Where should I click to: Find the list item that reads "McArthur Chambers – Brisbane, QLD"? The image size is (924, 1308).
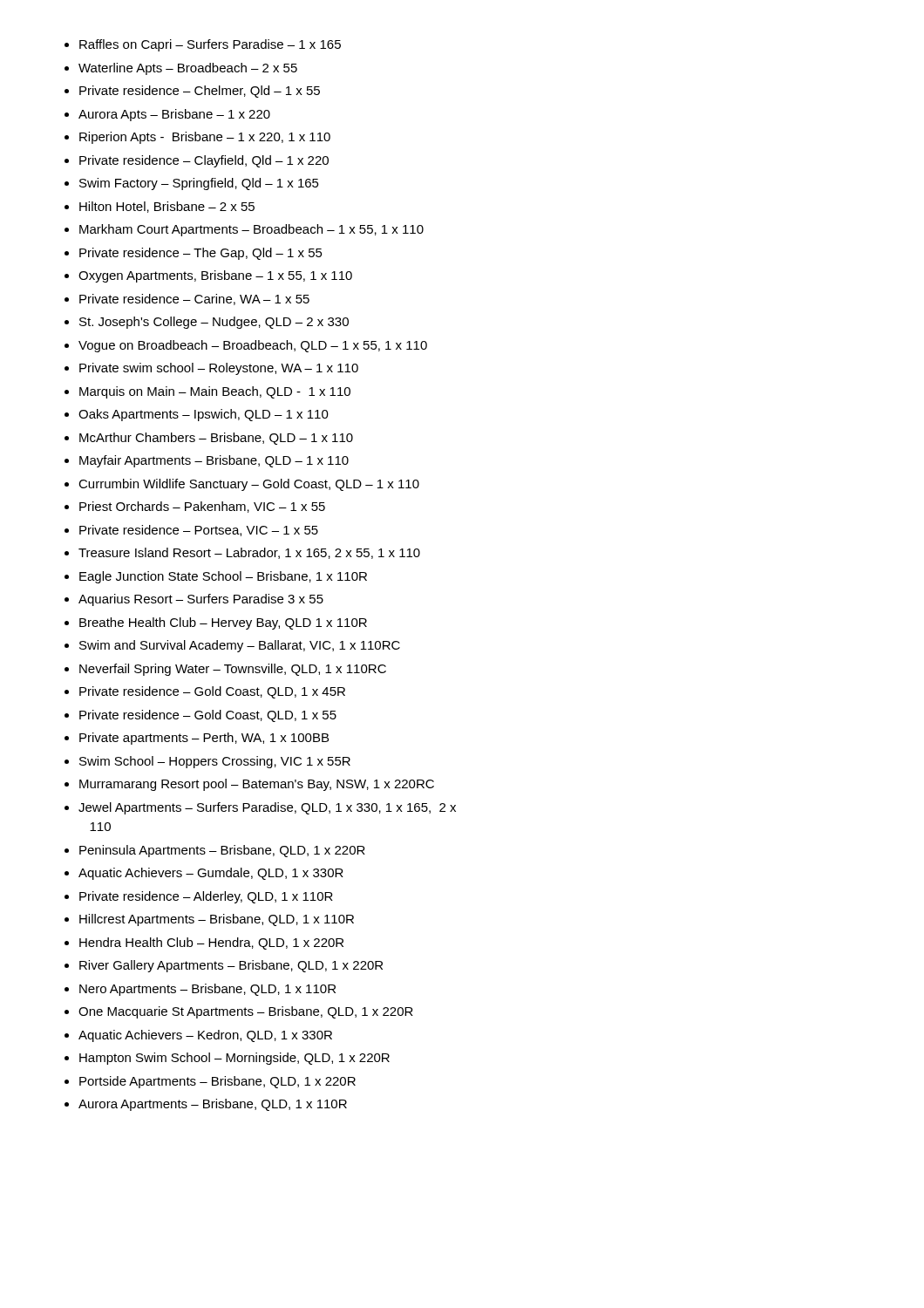(216, 437)
